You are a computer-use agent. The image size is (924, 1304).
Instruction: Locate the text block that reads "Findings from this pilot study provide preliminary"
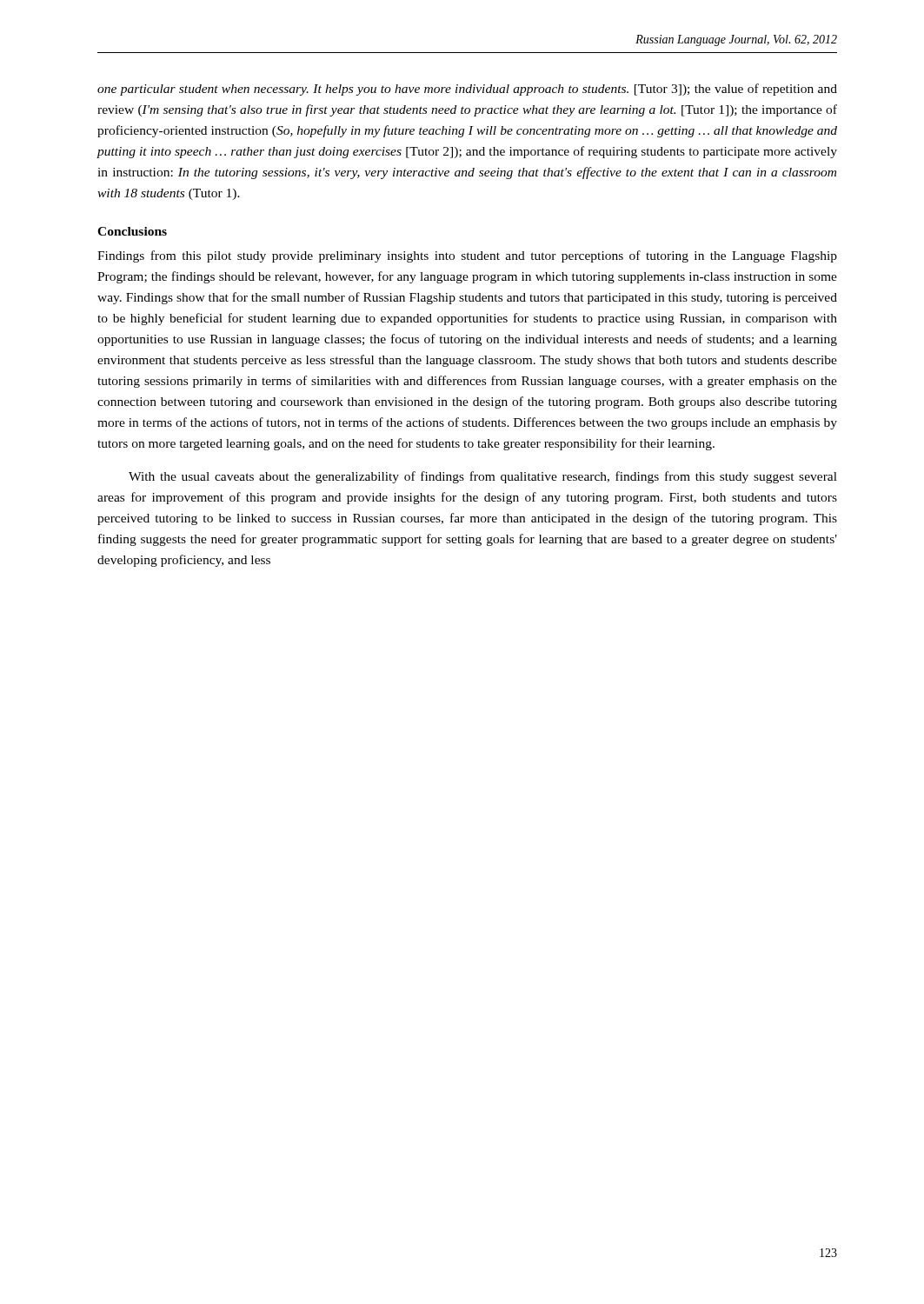click(x=467, y=409)
